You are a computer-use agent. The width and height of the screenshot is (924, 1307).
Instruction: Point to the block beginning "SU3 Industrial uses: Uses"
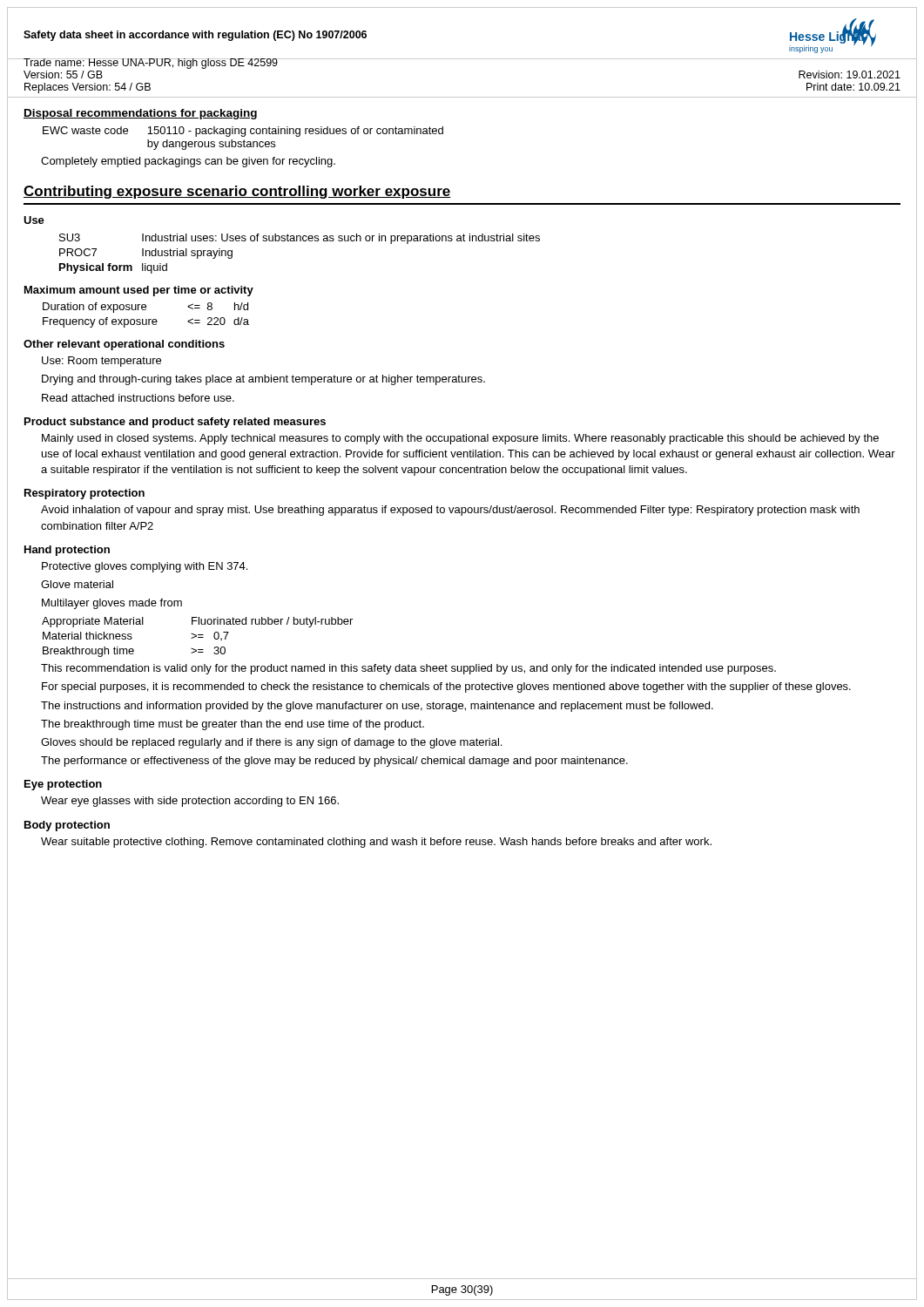[x=303, y=252]
